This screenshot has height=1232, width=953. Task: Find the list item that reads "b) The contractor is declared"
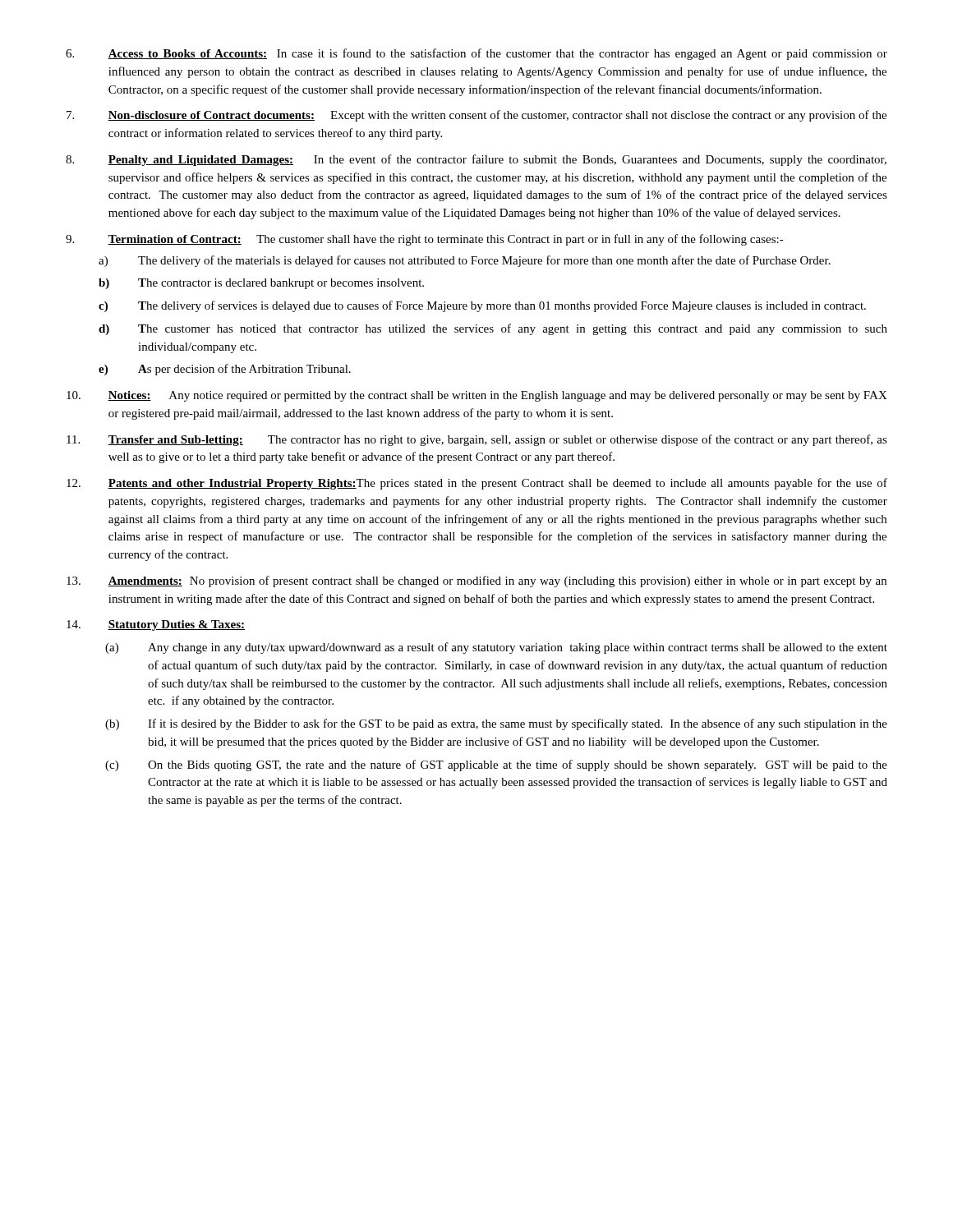tap(261, 284)
